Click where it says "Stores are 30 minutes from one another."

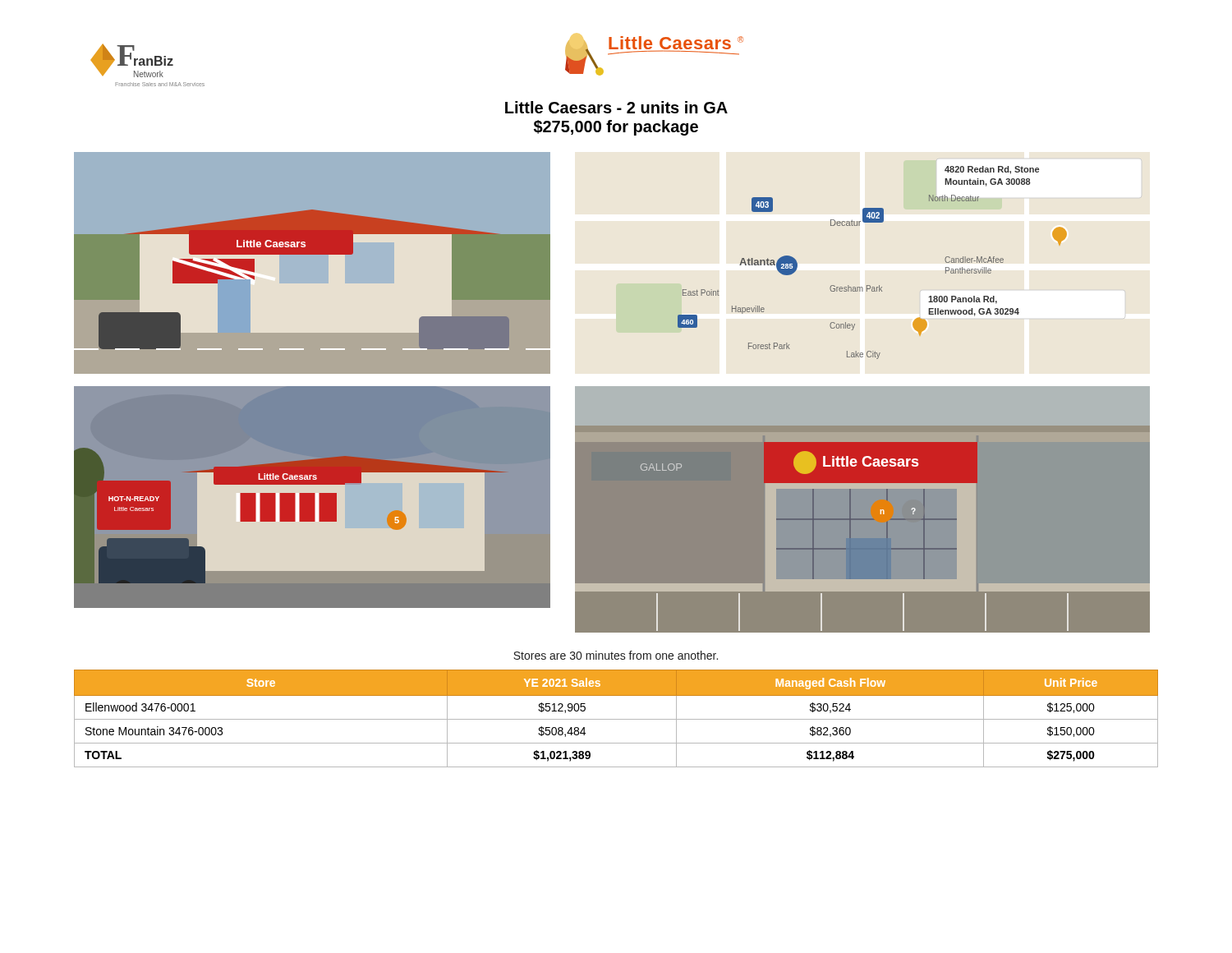(616, 656)
